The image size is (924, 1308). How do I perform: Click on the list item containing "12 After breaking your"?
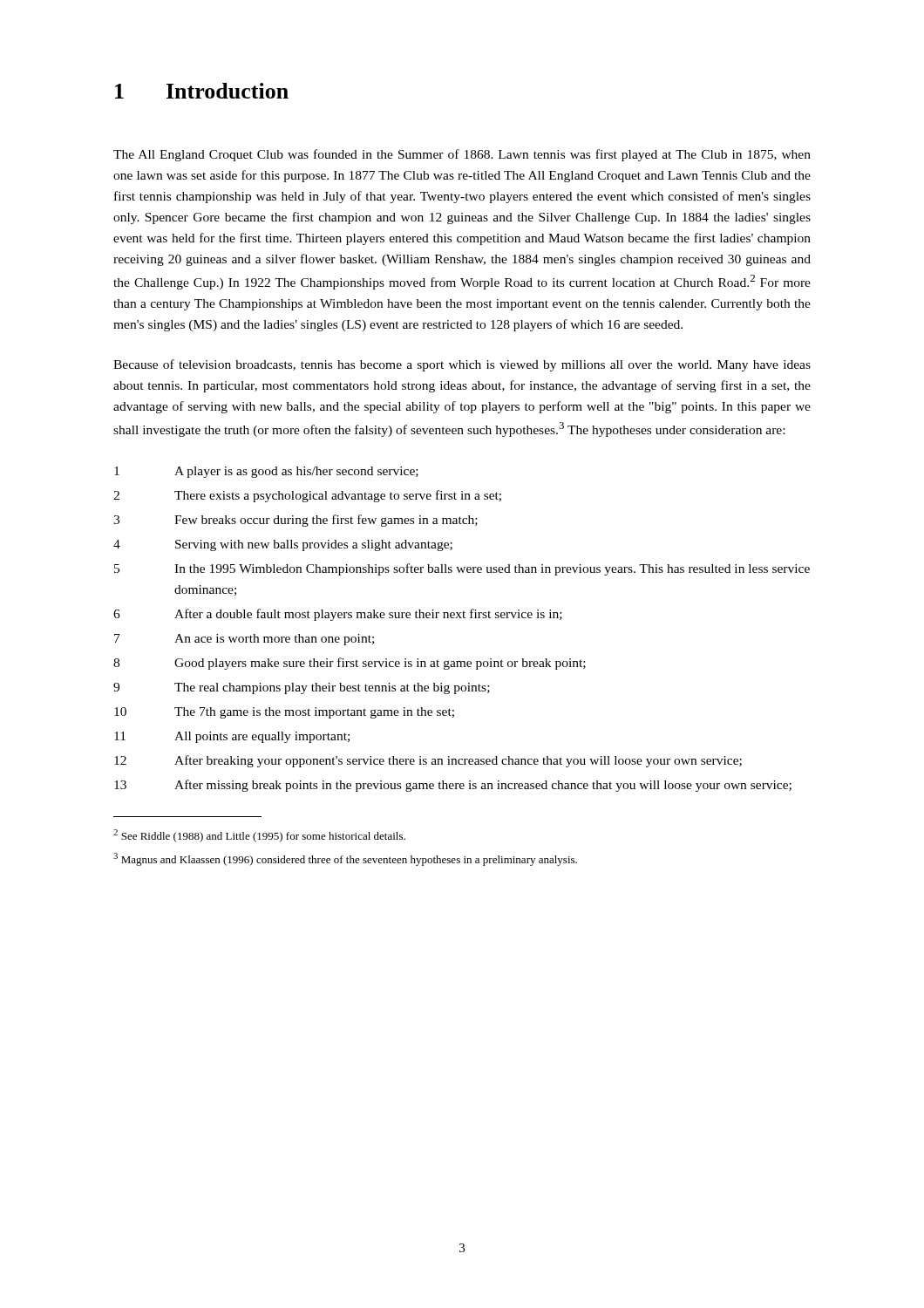(462, 760)
